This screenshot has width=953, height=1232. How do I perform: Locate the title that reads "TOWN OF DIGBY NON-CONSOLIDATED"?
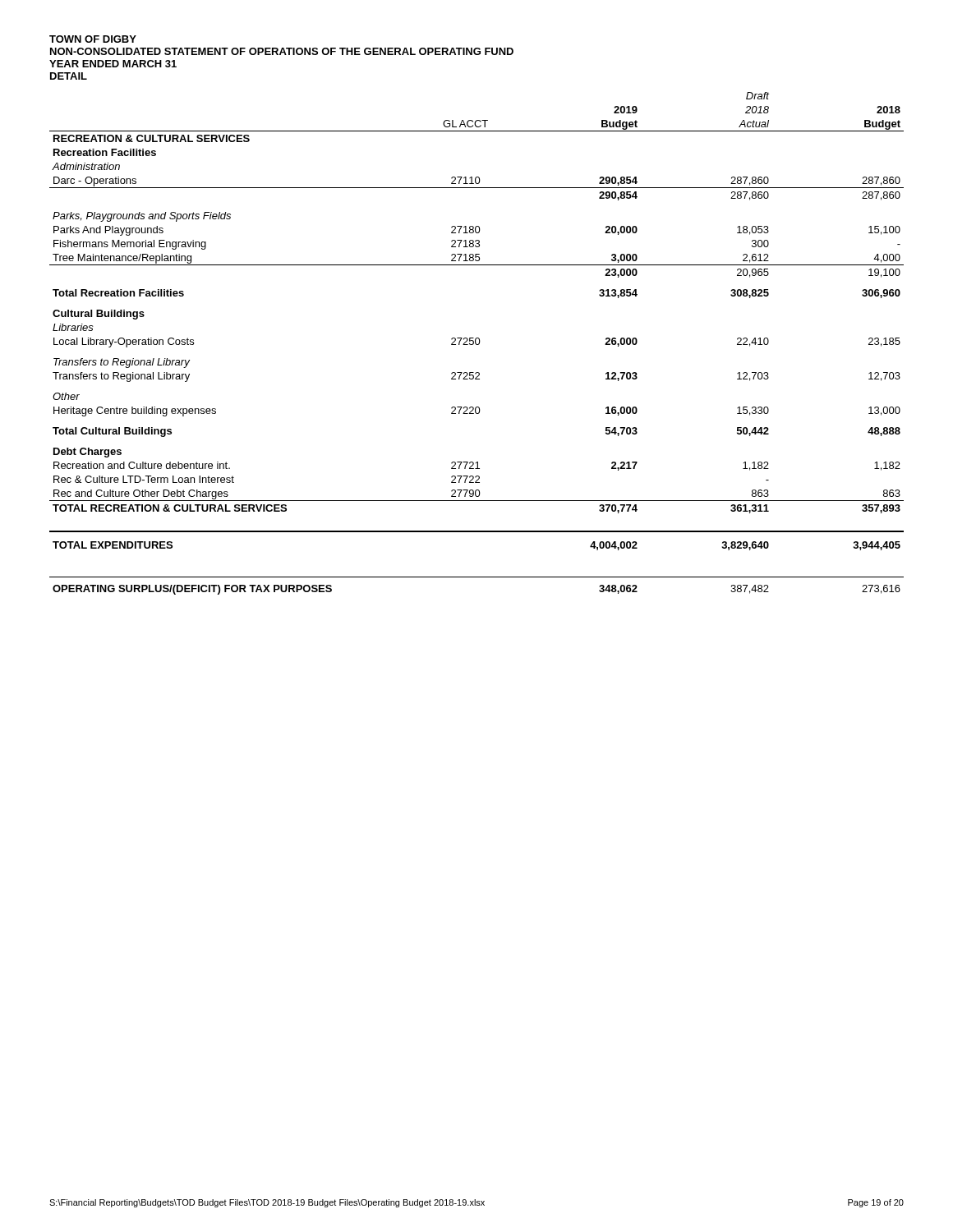[x=476, y=58]
